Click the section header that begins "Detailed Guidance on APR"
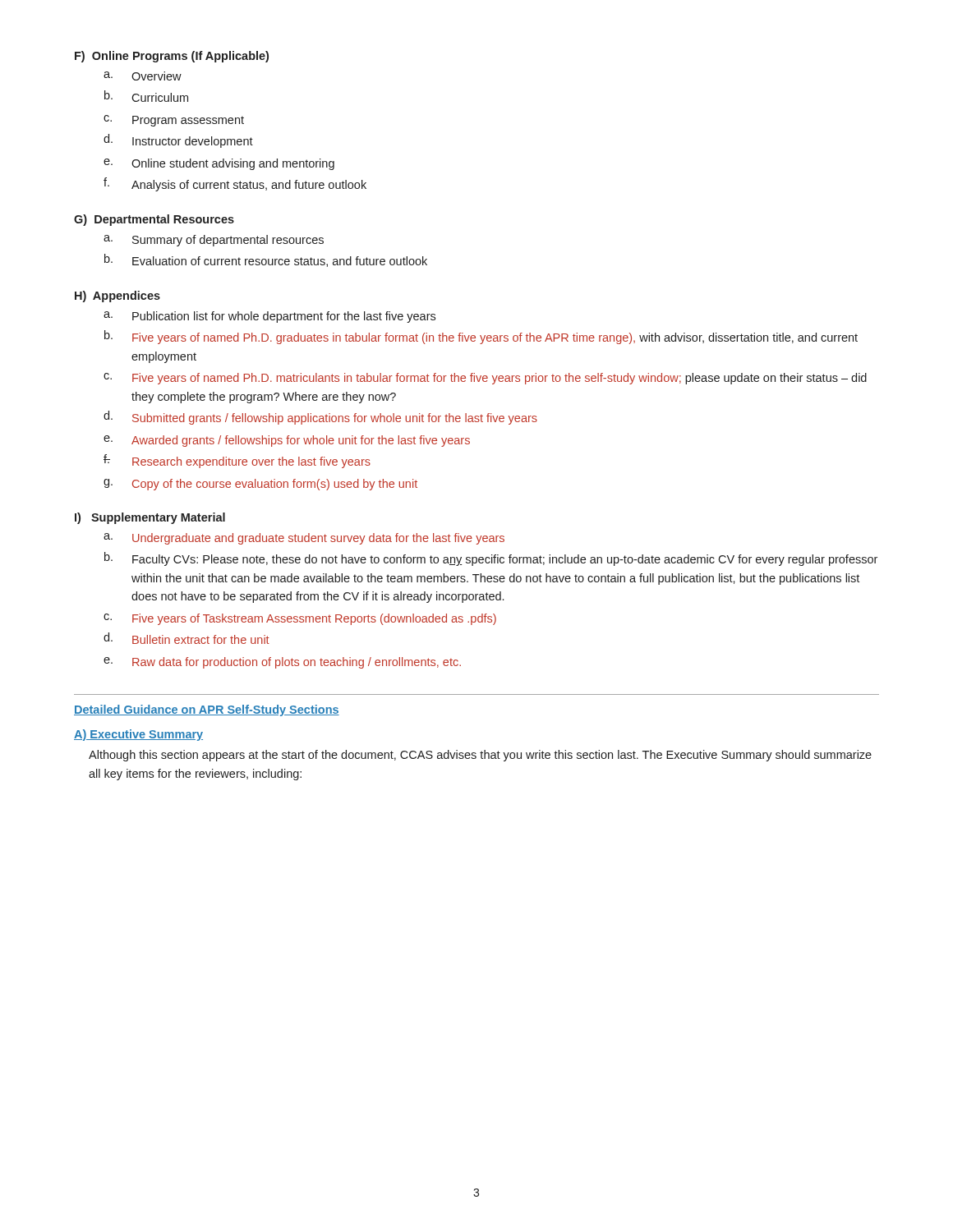This screenshot has width=953, height=1232. tap(206, 710)
